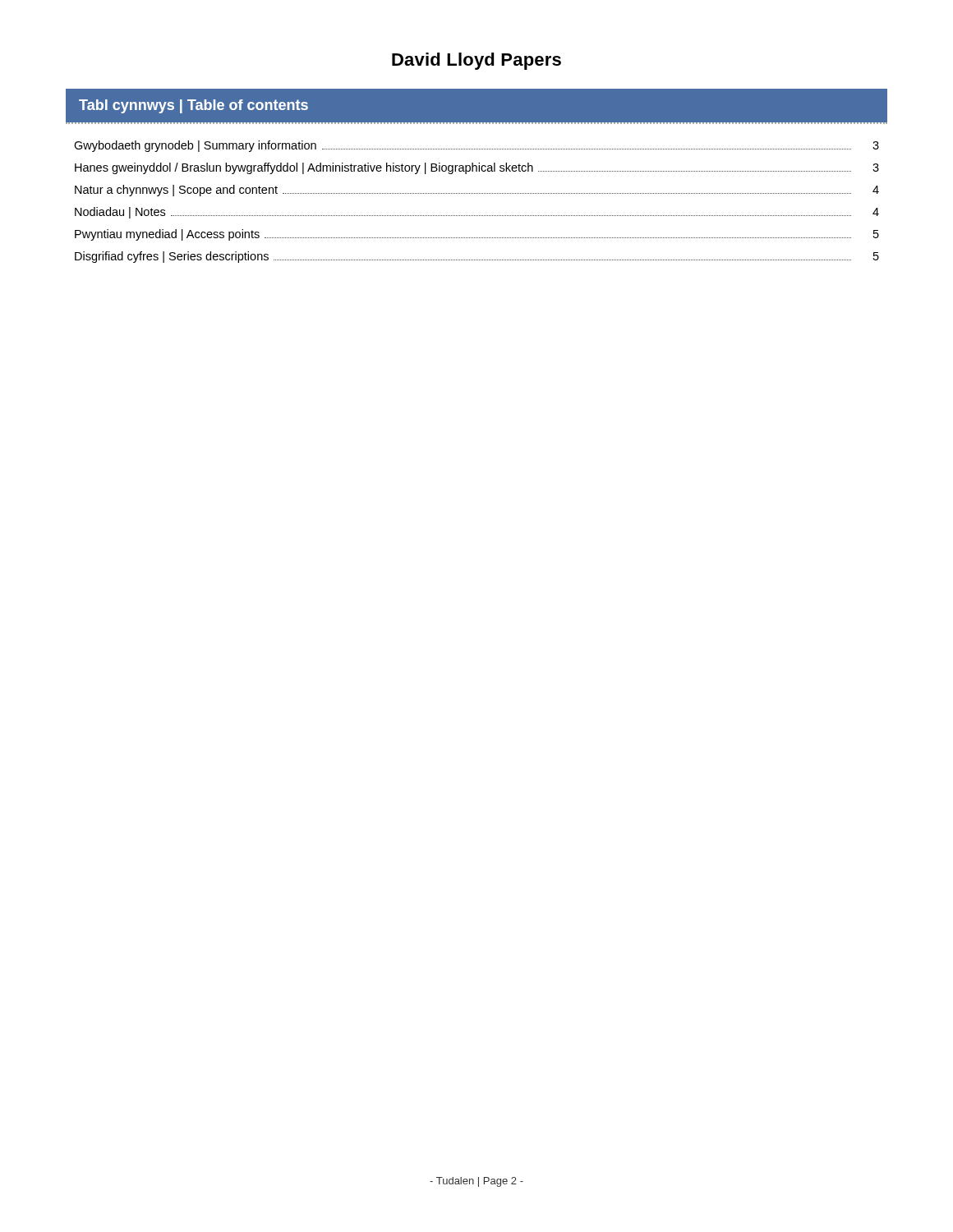
Task: Find the region starting "Tabl cynnwys | Table"
Action: pos(193,106)
